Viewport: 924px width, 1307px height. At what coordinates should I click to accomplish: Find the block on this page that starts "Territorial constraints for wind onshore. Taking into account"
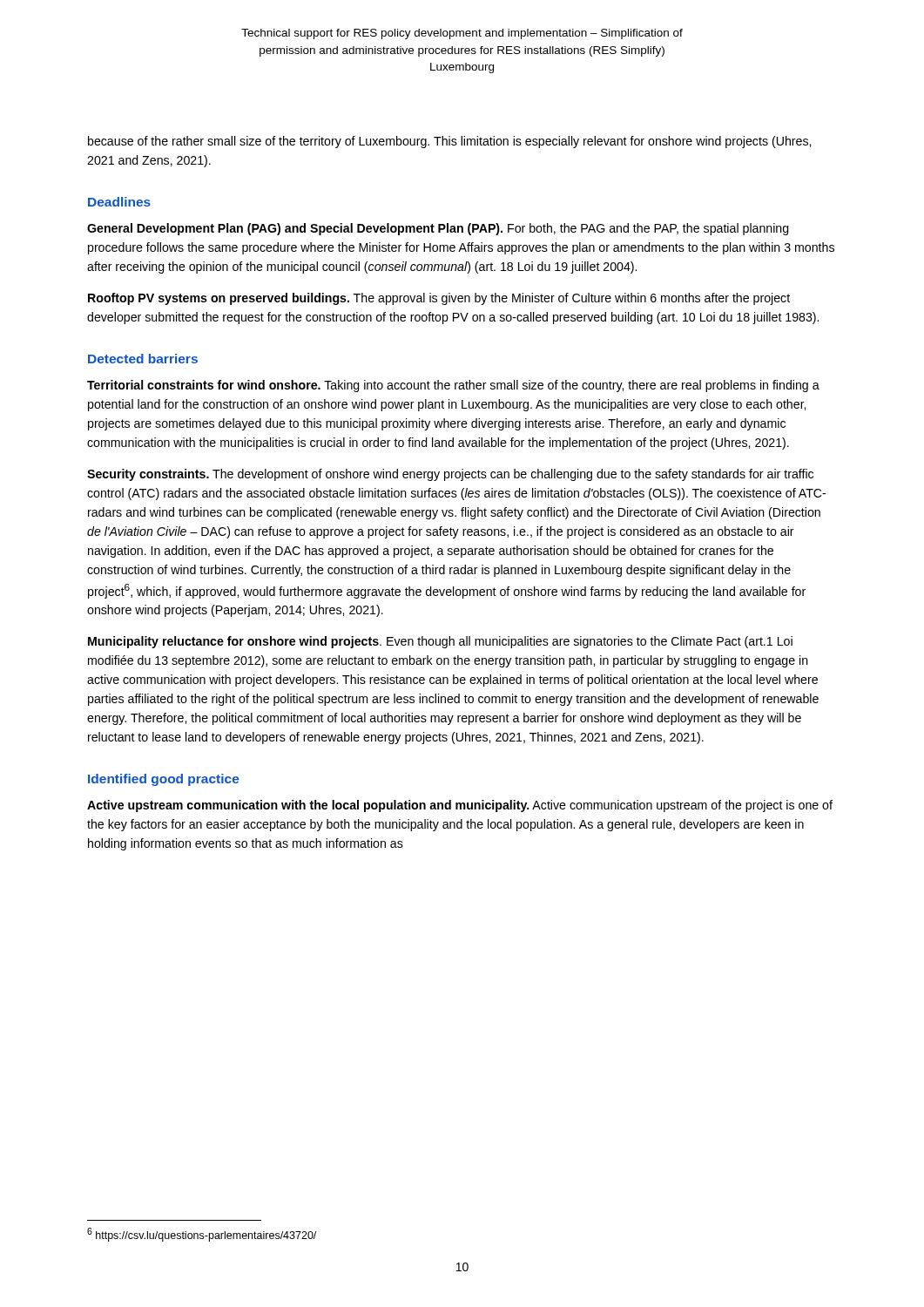453,414
